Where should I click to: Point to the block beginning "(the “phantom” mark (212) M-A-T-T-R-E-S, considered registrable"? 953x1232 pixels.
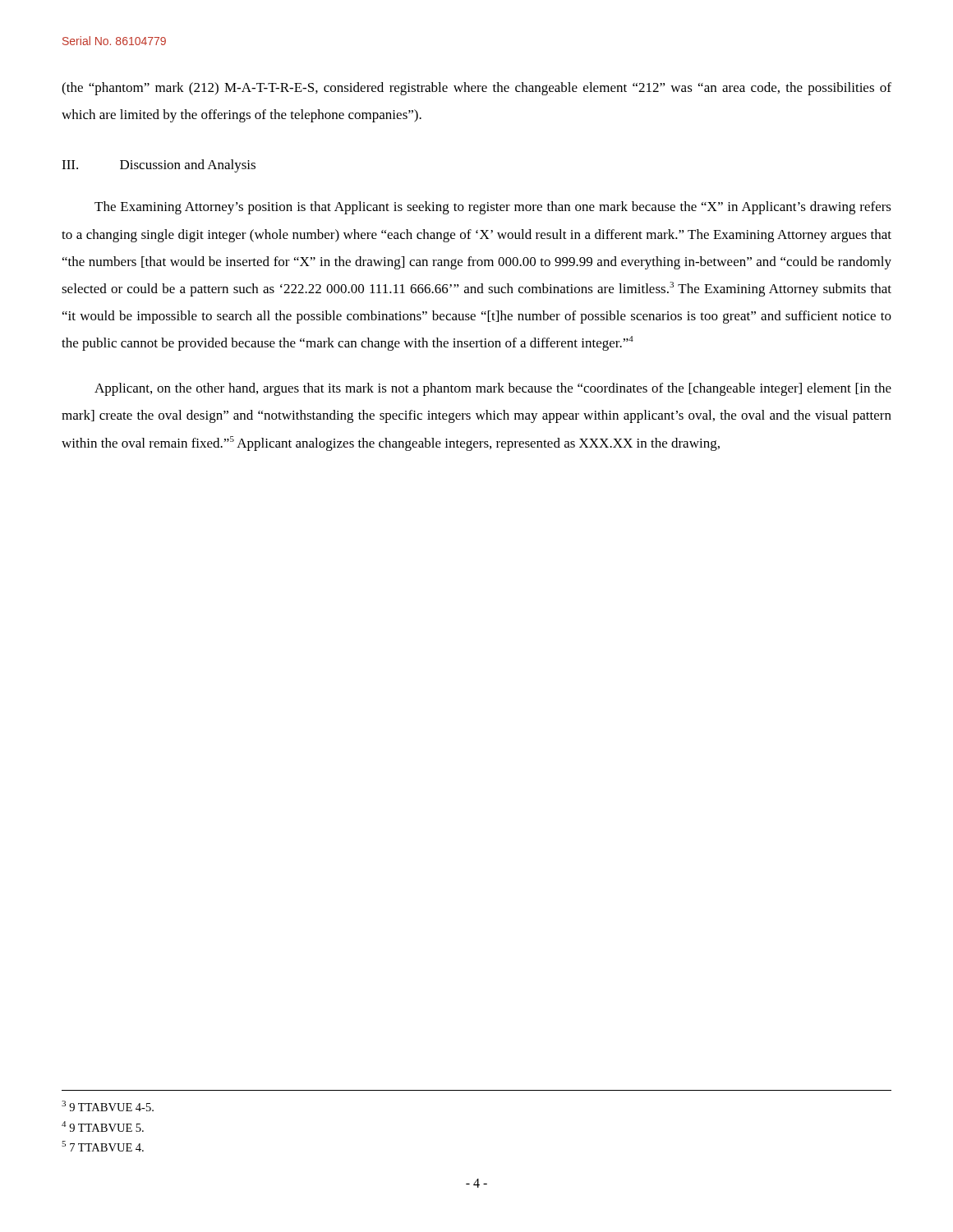point(476,101)
